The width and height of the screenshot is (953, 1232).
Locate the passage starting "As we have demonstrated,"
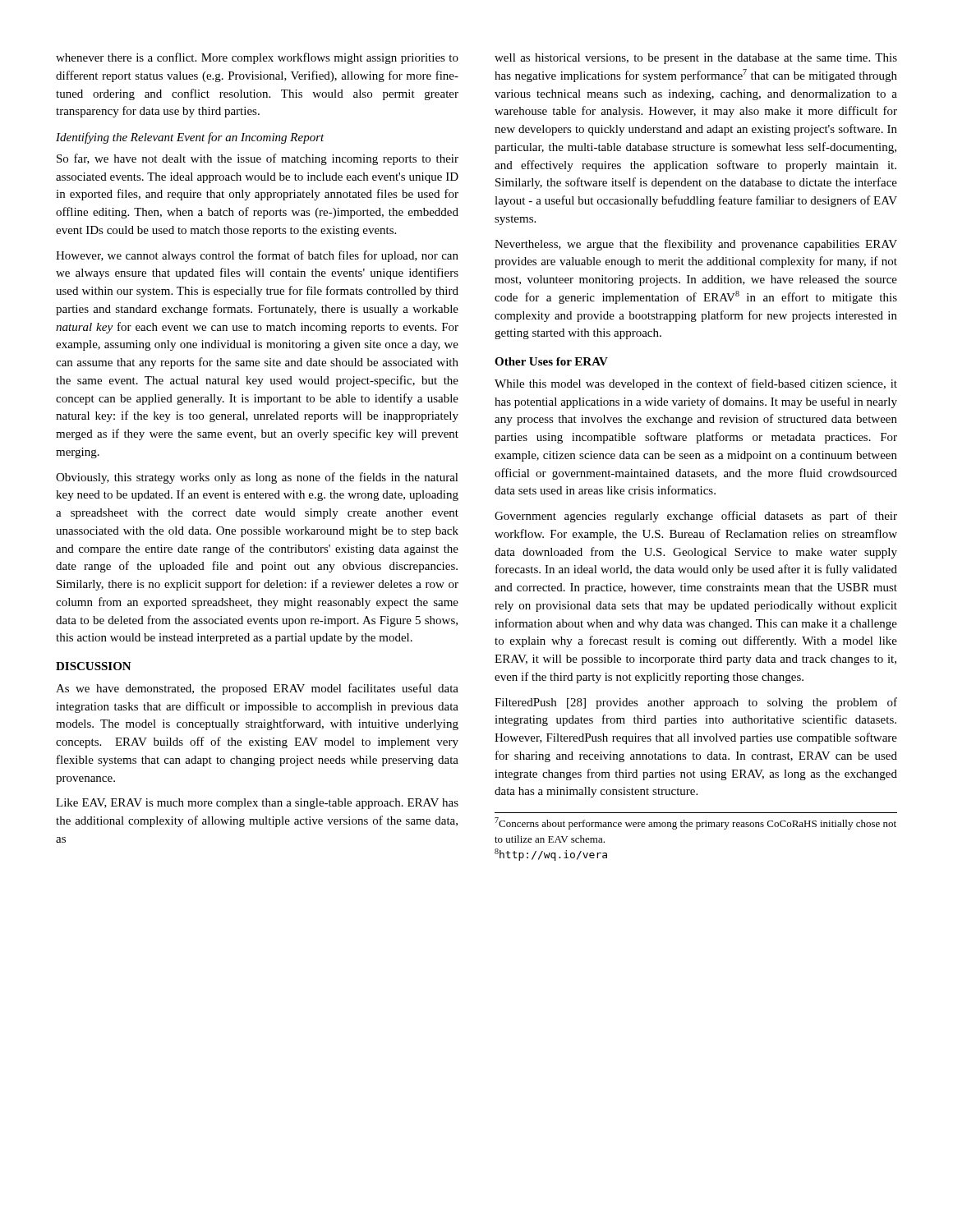pyautogui.click(x=257, y=733)
